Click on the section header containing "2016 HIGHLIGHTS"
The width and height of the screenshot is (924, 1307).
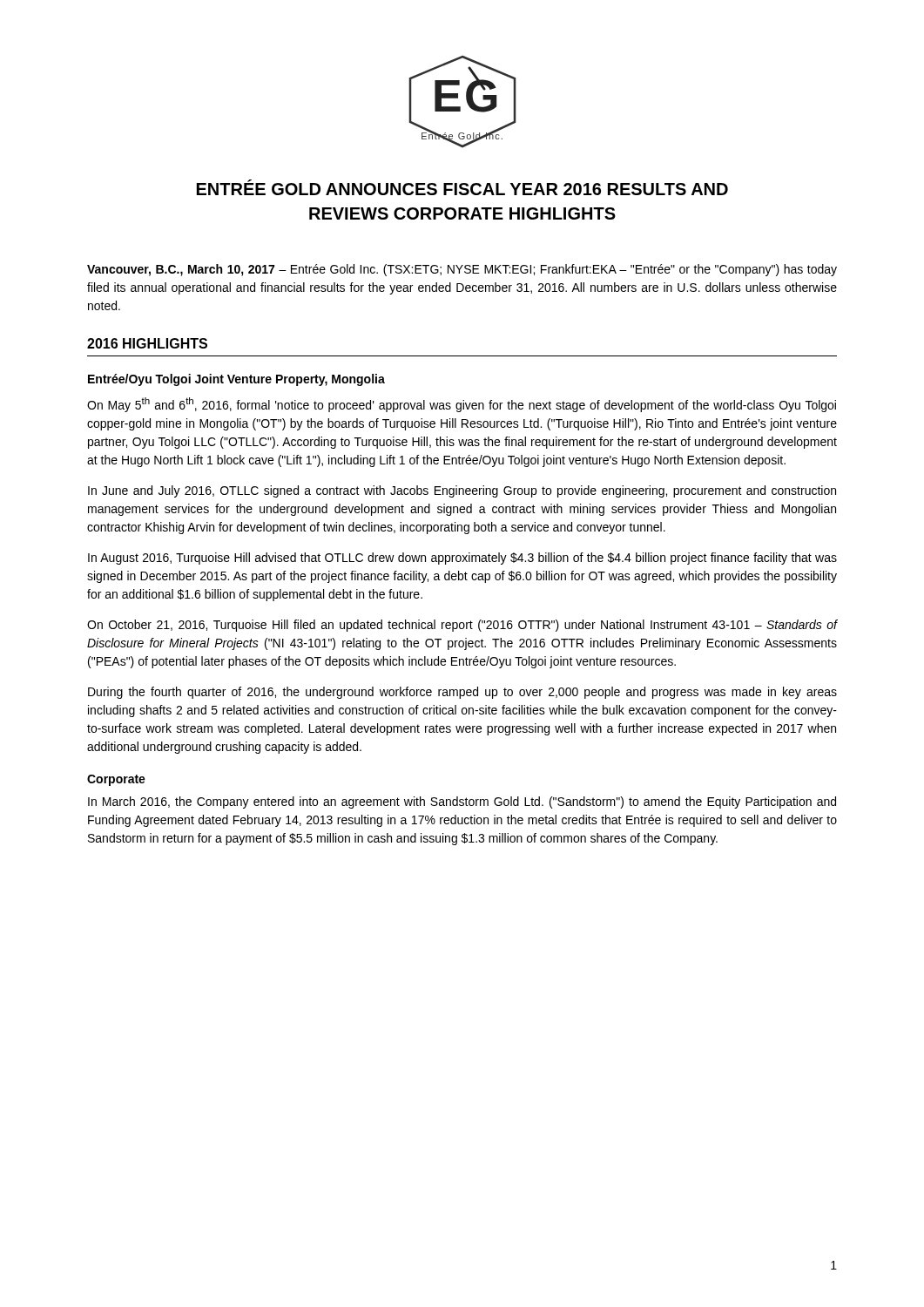point(148,344)
